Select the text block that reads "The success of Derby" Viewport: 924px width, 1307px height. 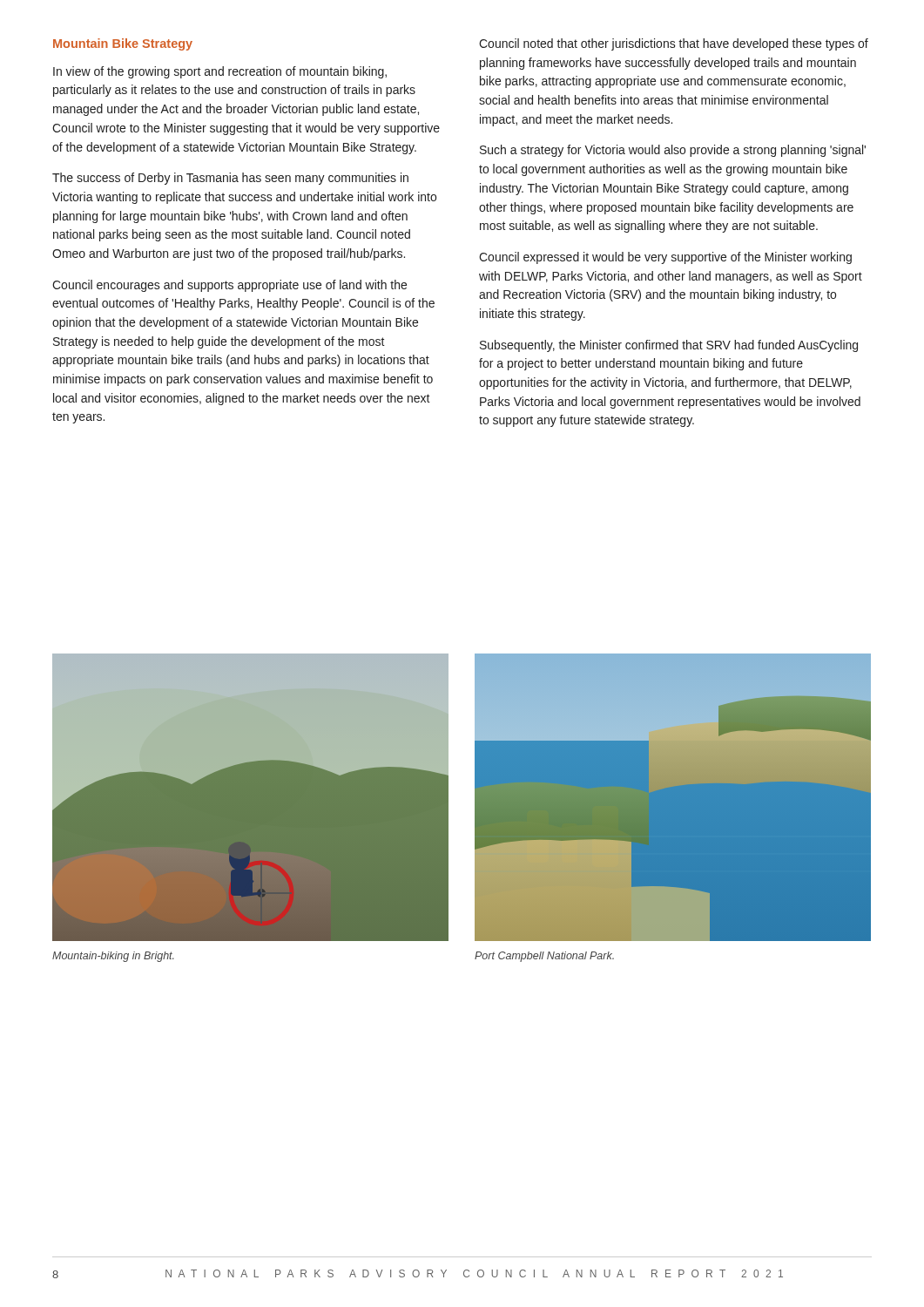245,216
